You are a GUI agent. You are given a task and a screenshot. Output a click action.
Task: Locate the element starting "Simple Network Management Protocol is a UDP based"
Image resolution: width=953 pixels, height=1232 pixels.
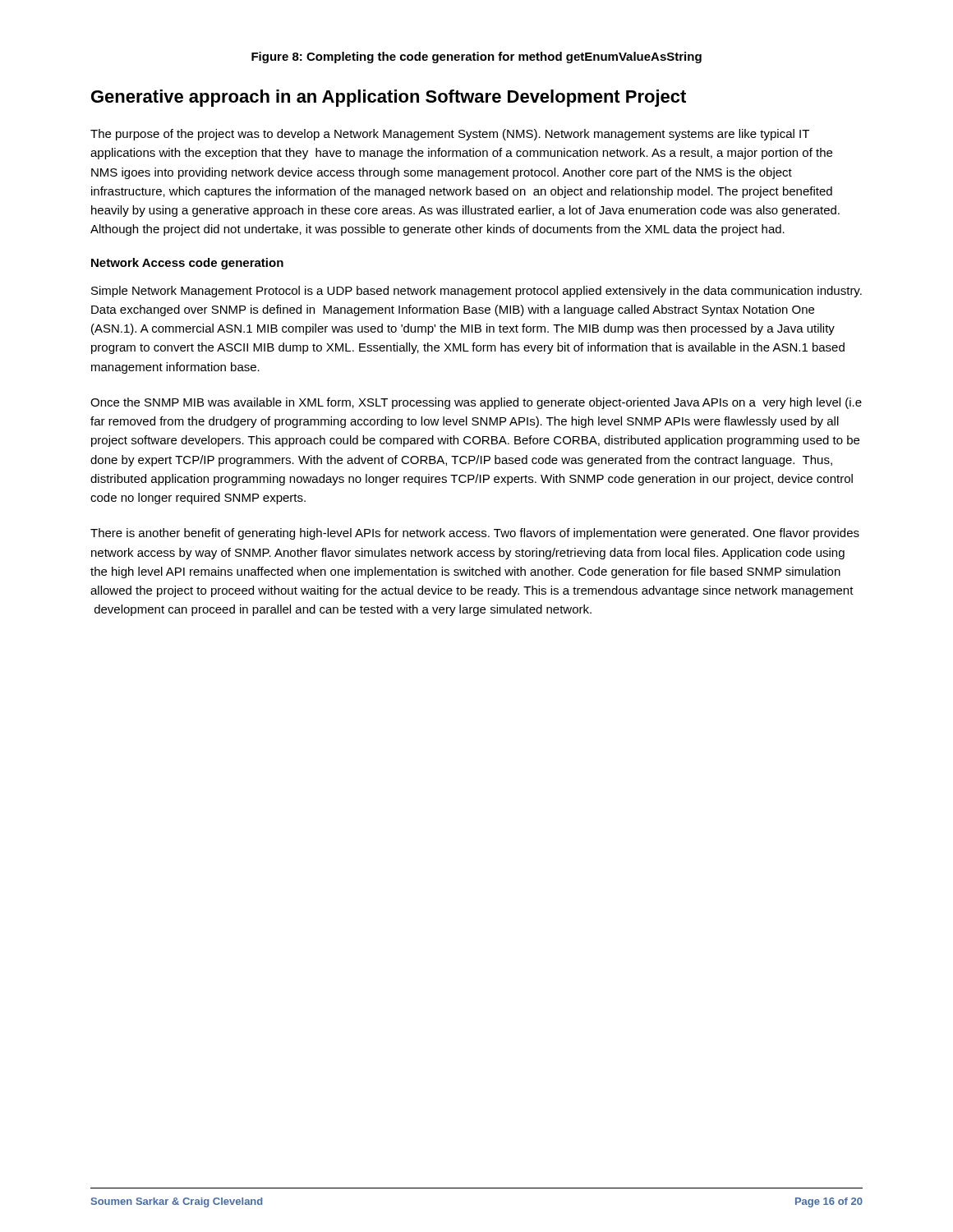tap(476, 328)
